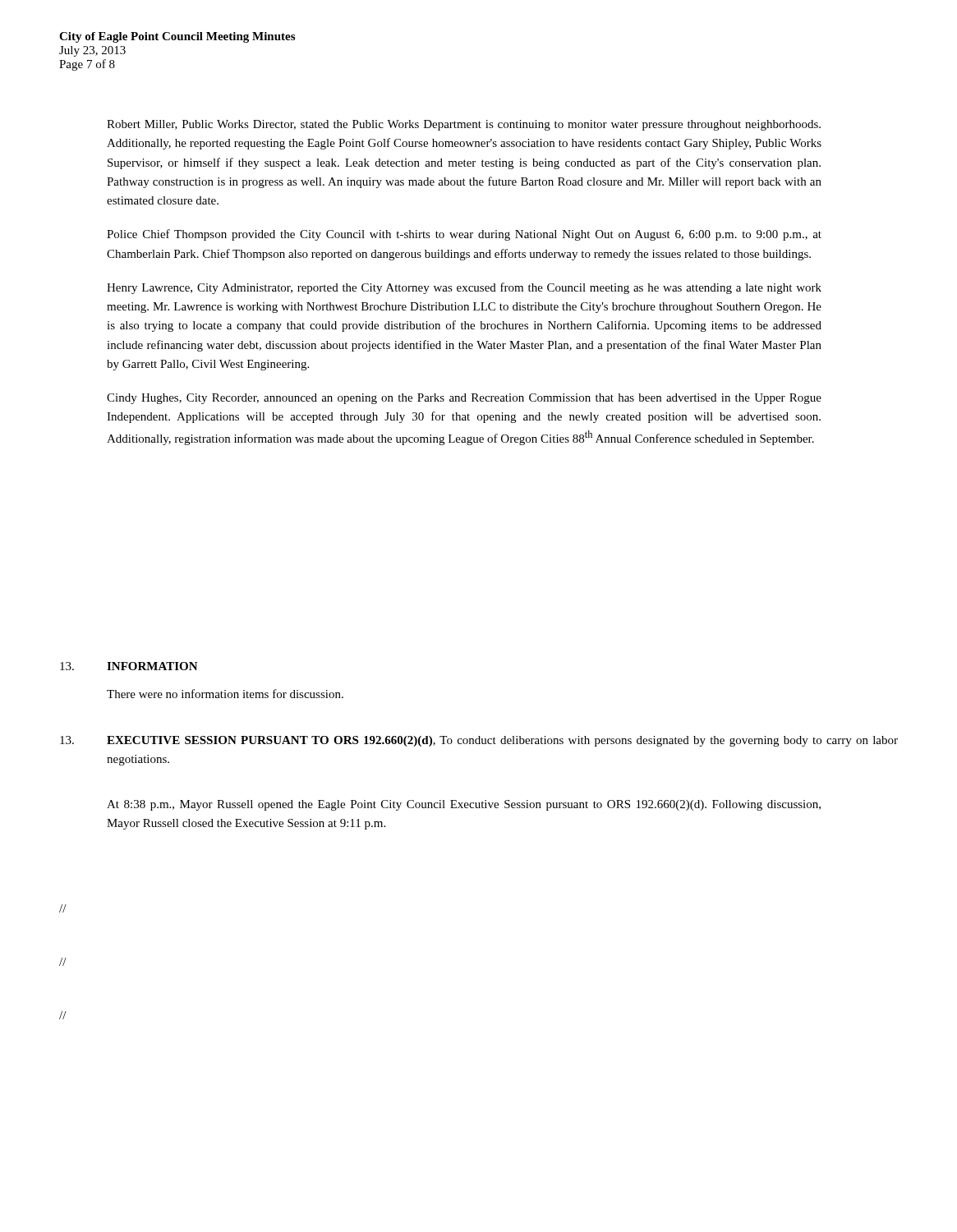Point to the text starting "13. INFORMATION"
The width and height of the screenshot is (957, 1232).
[129, 666]
